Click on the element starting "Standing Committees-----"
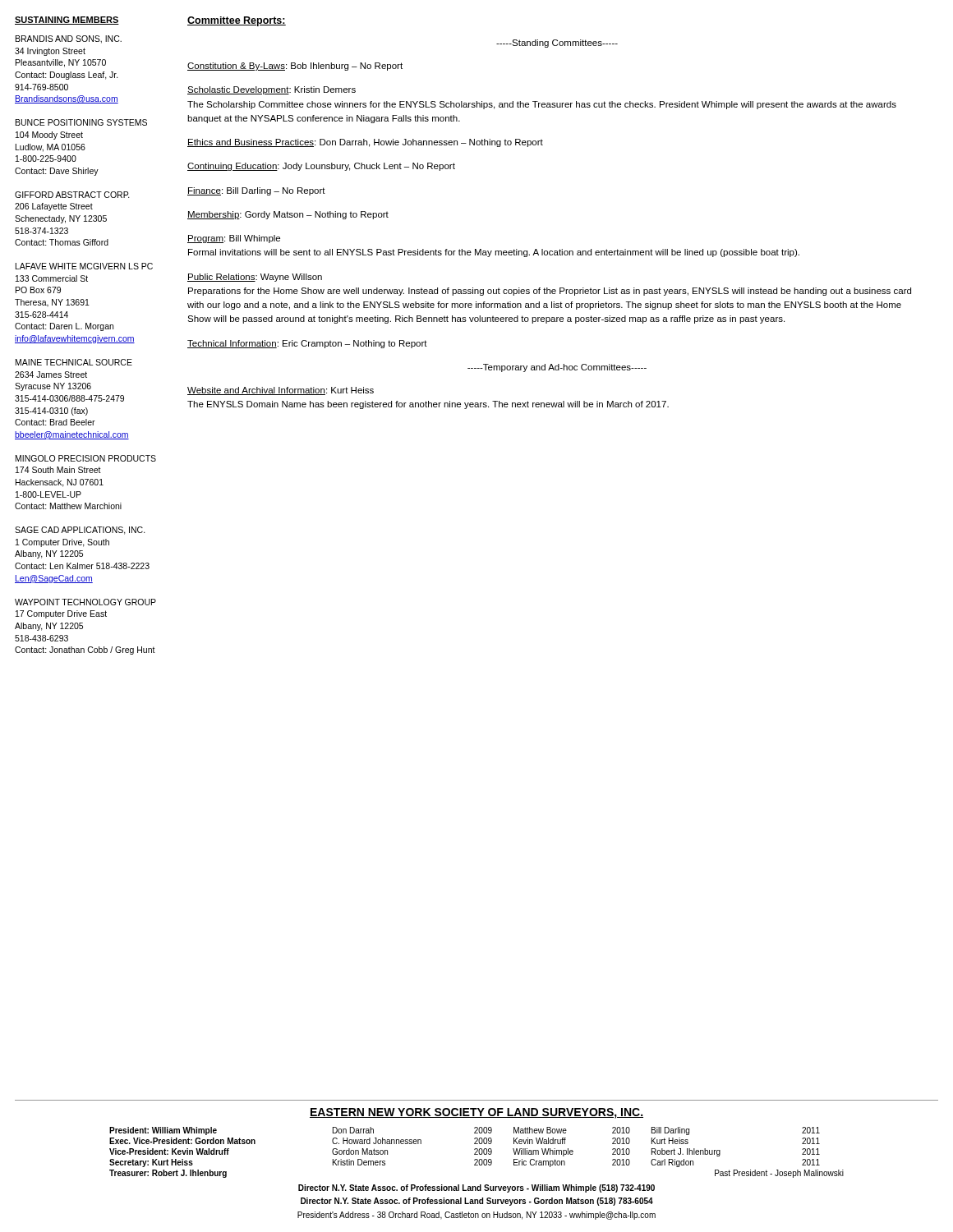Image resolution: width=953 pixels, height=1232 pixels. pos(557,43)
